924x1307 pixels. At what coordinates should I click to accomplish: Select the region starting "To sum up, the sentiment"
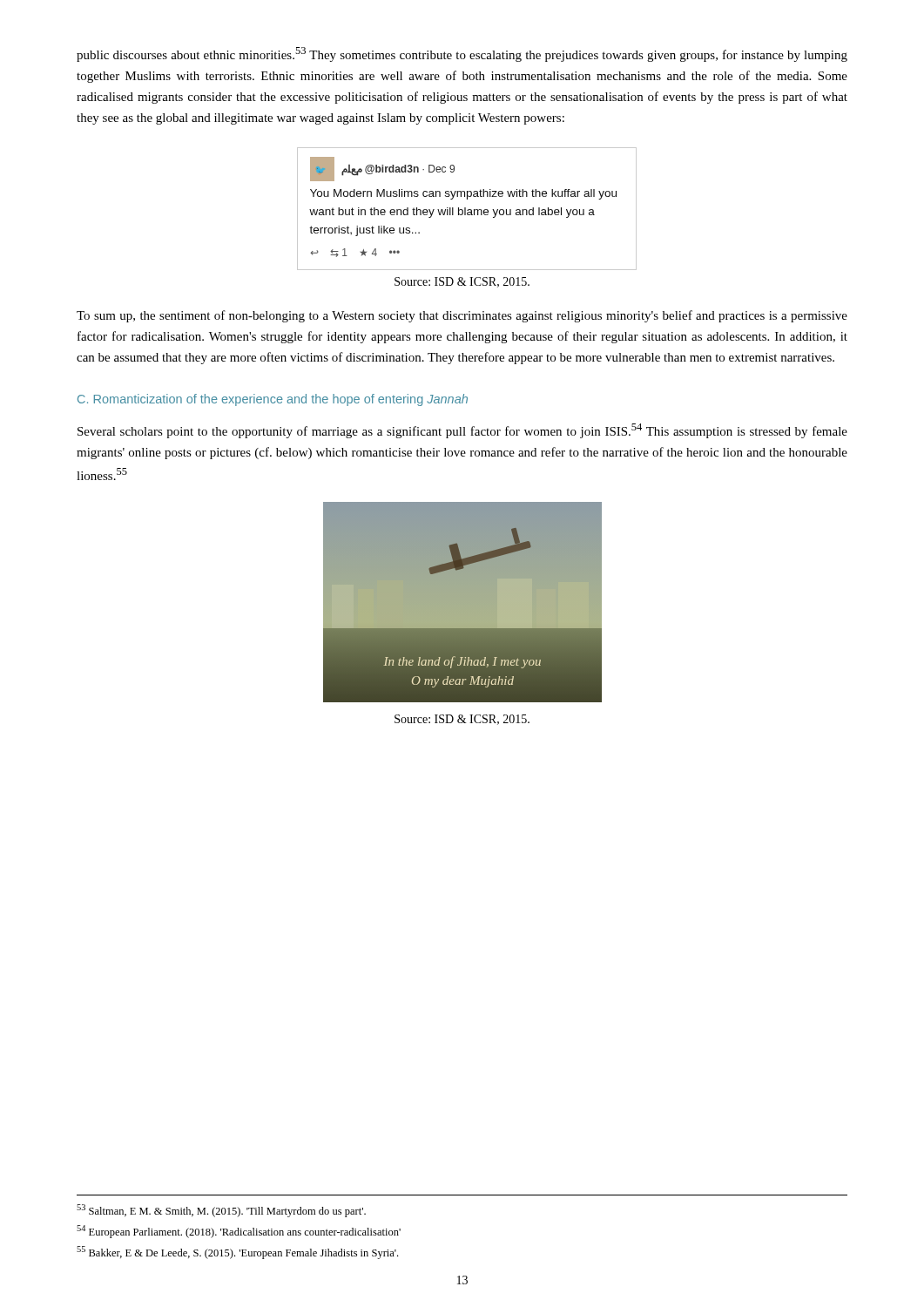462,336
